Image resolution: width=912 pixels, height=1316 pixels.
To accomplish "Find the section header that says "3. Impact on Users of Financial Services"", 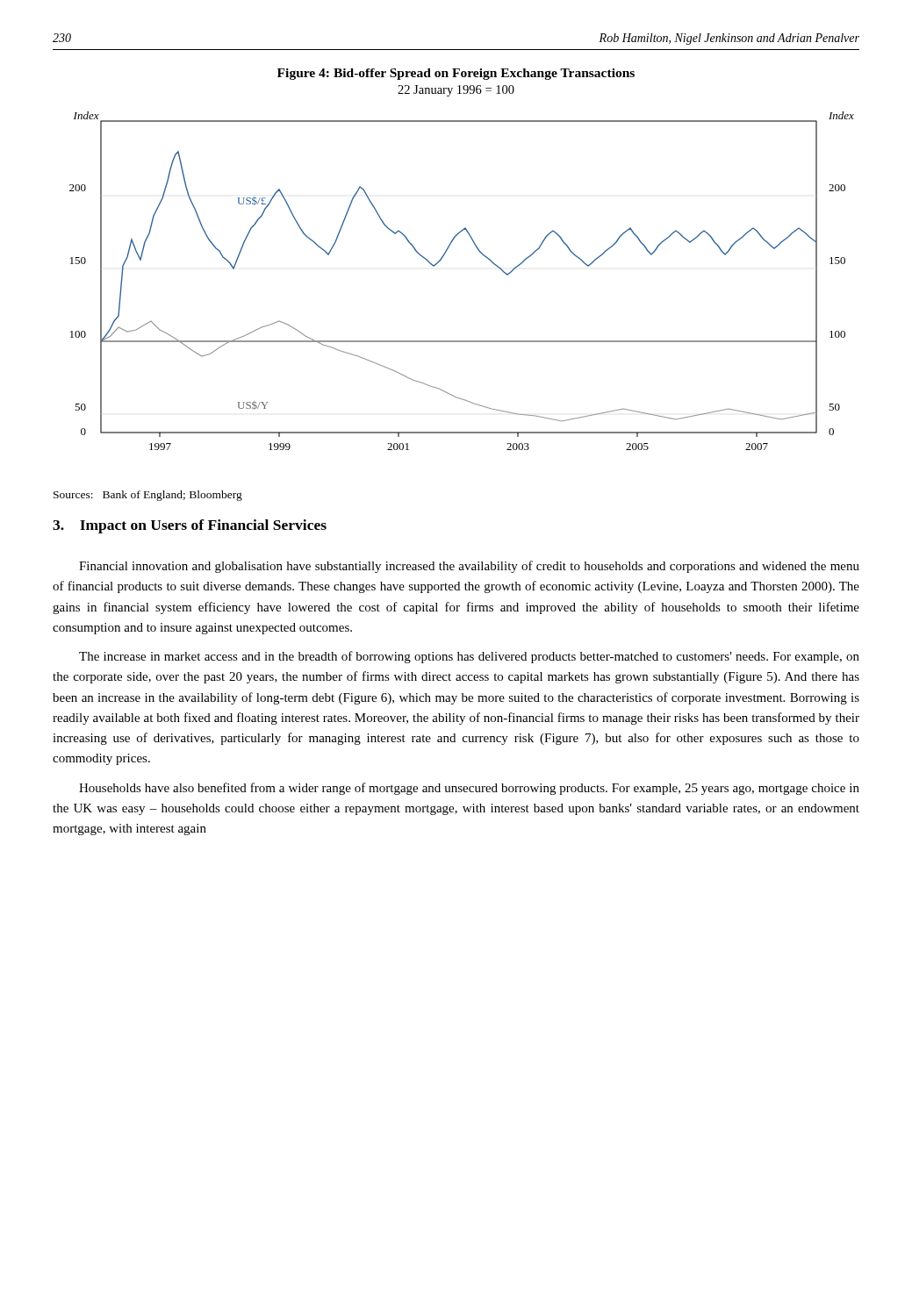I will [x=190, y=525].
